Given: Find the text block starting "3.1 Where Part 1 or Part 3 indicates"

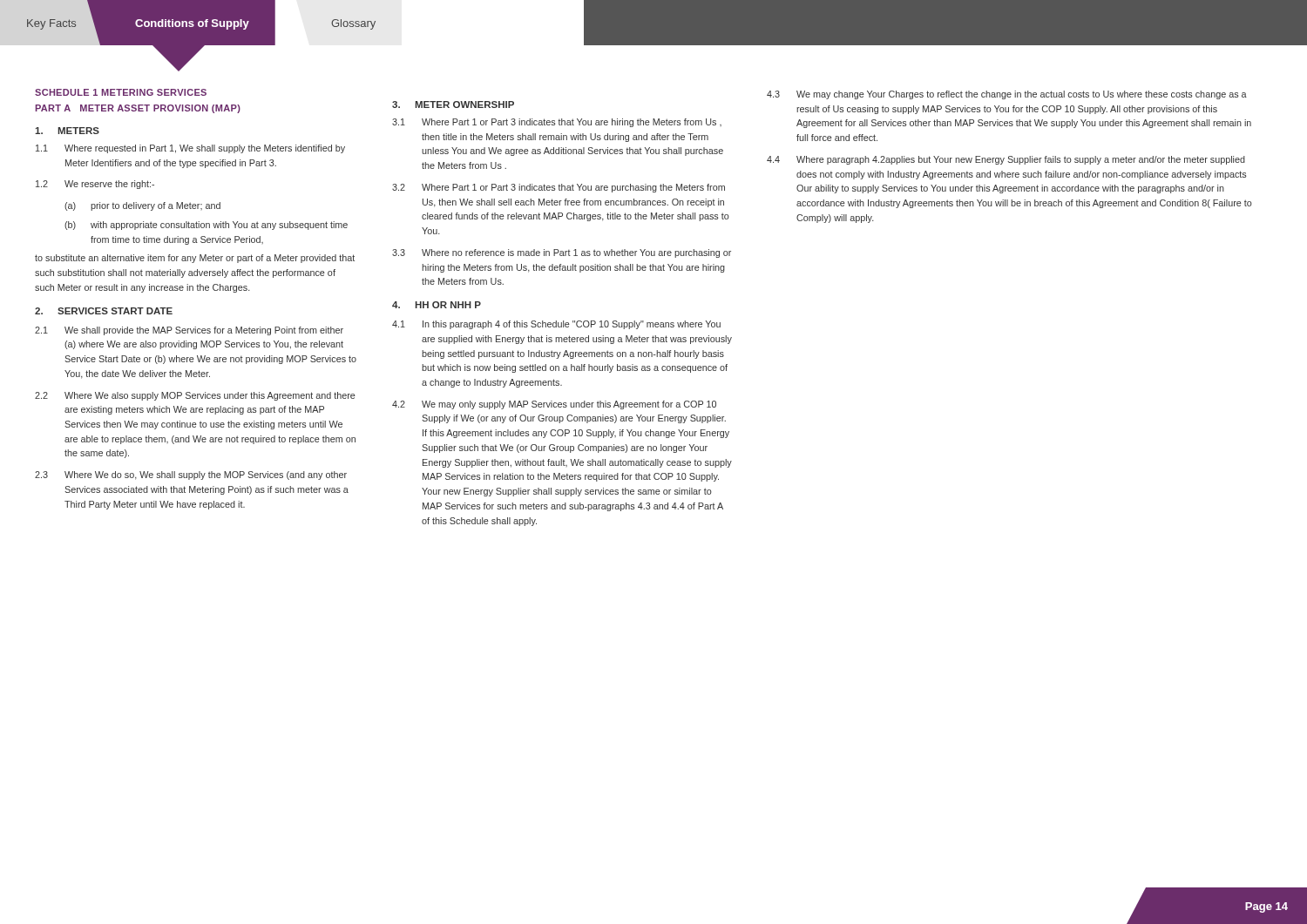Looking at the screenshot, I should coord(562,144).
